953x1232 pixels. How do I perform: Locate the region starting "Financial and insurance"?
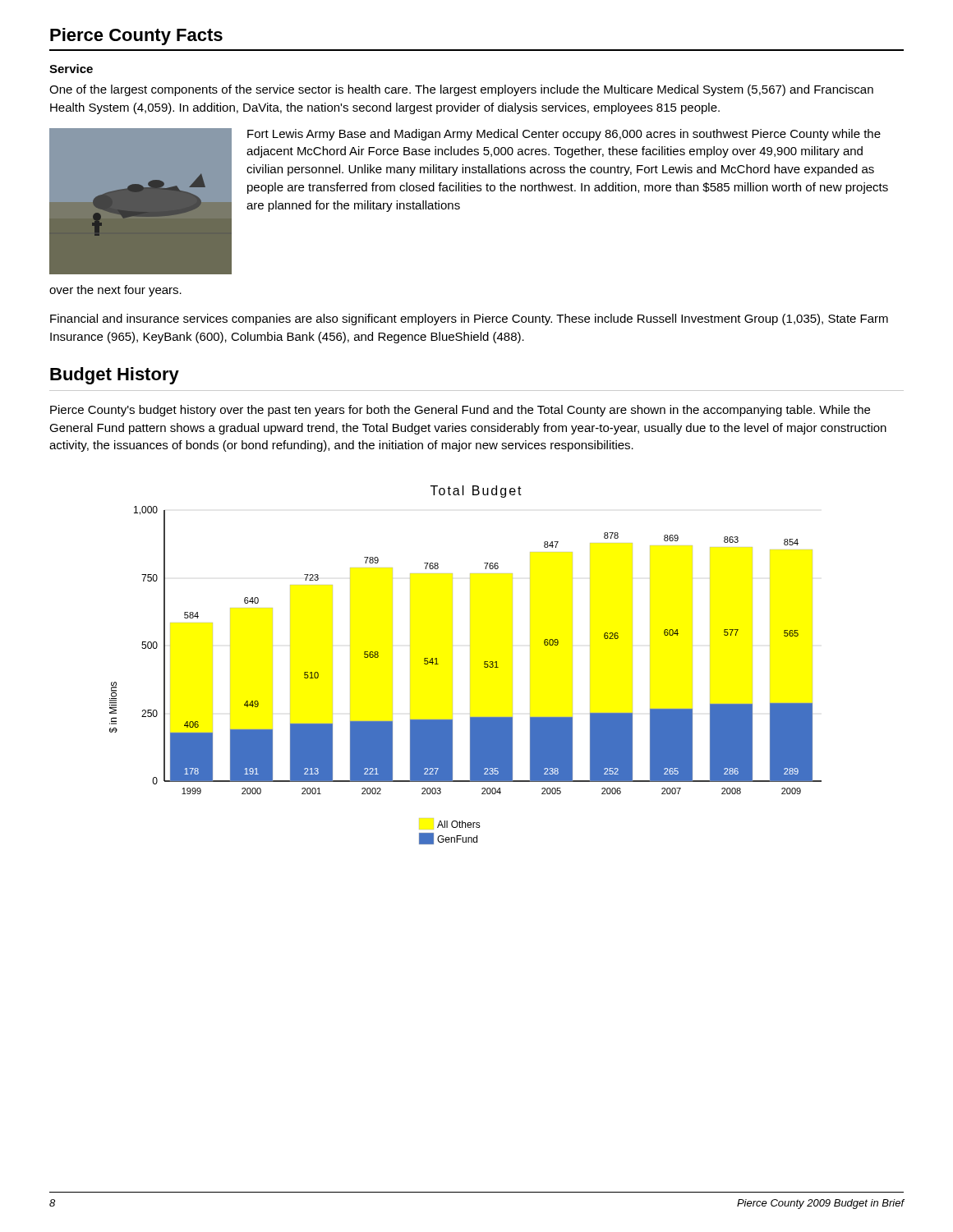click(x=469, y=327)
